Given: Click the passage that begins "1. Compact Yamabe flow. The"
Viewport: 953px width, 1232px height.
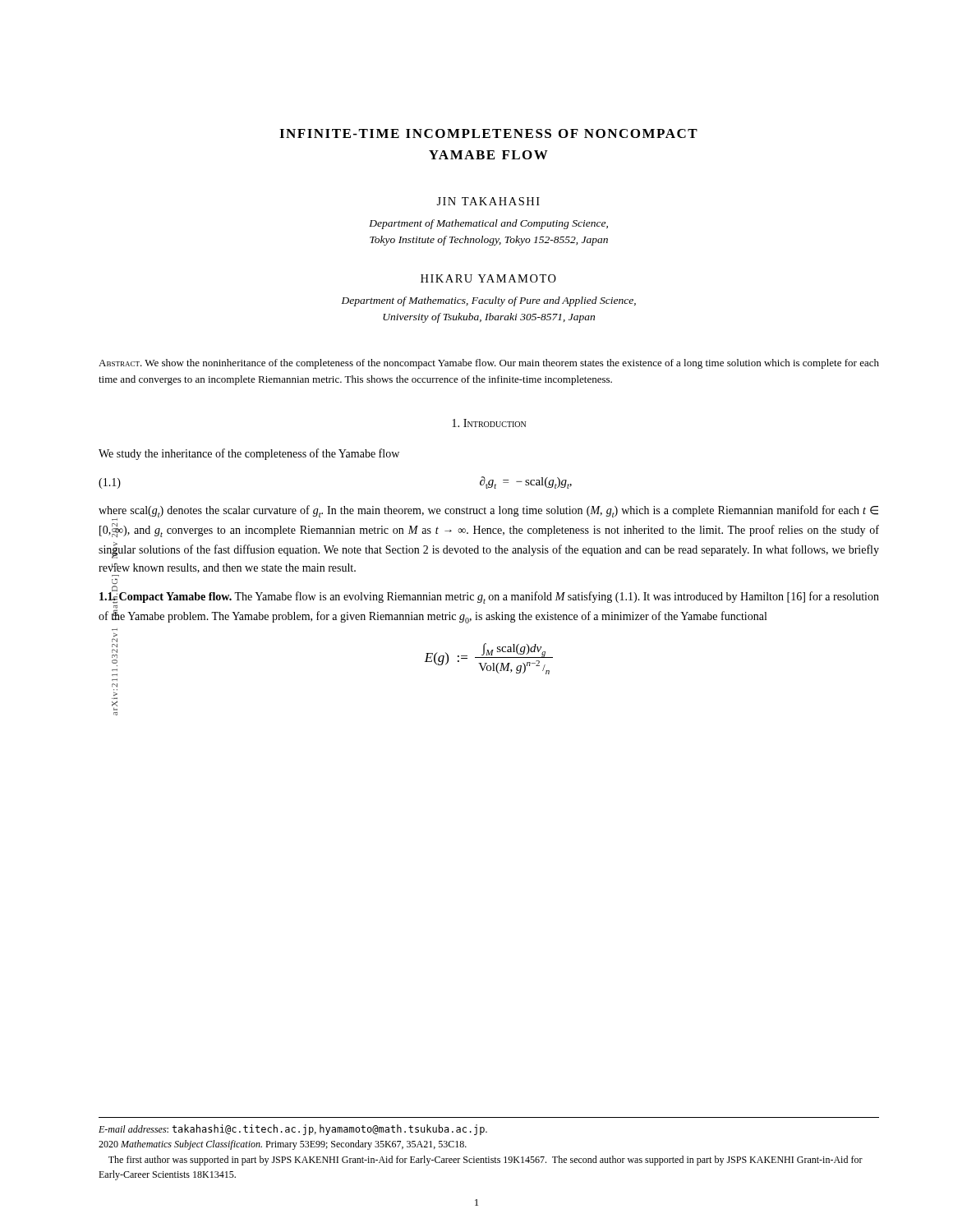Looking at the screenshot, I should [489, 607].
